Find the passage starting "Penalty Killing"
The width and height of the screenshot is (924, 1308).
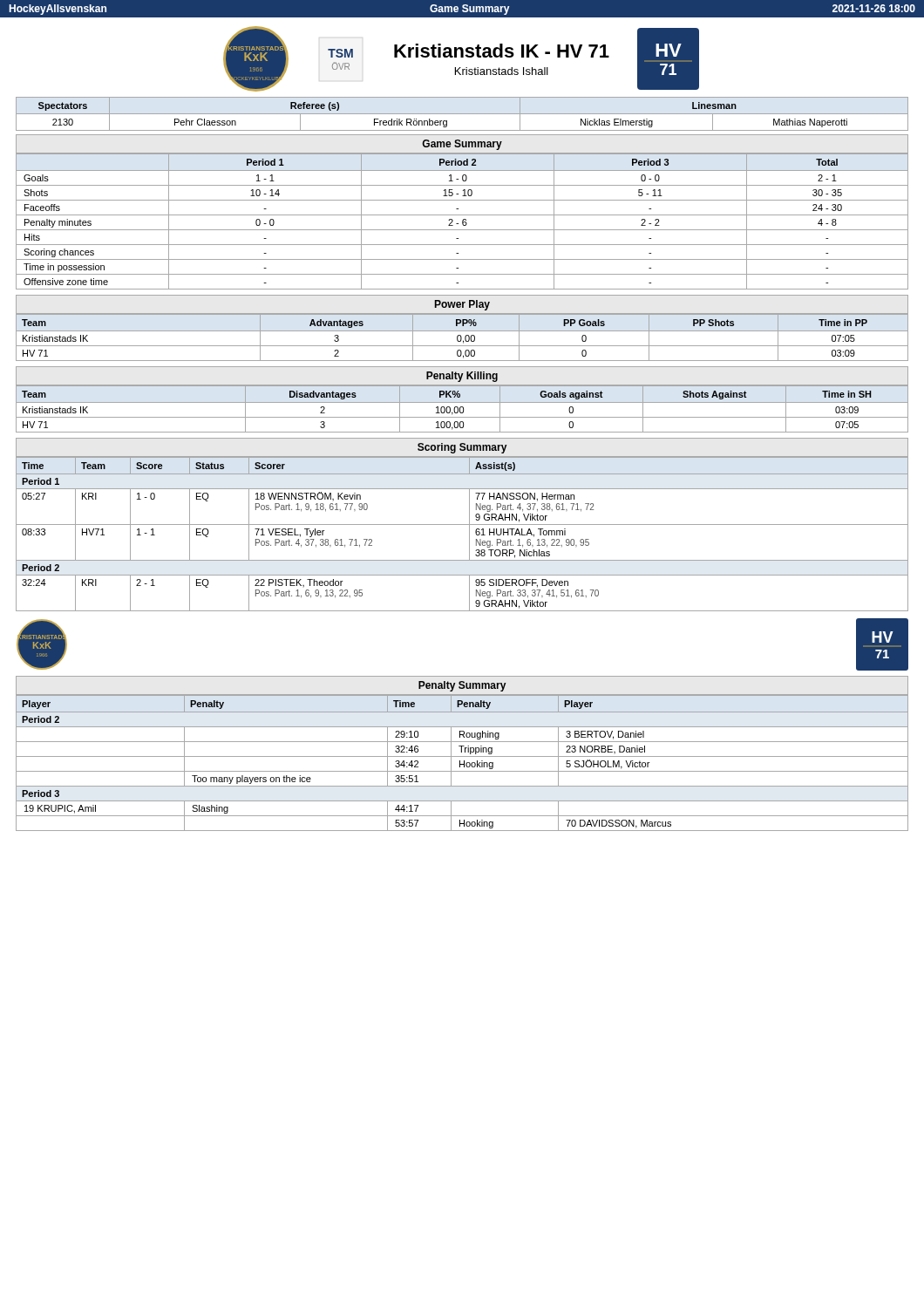click(462, 376)
